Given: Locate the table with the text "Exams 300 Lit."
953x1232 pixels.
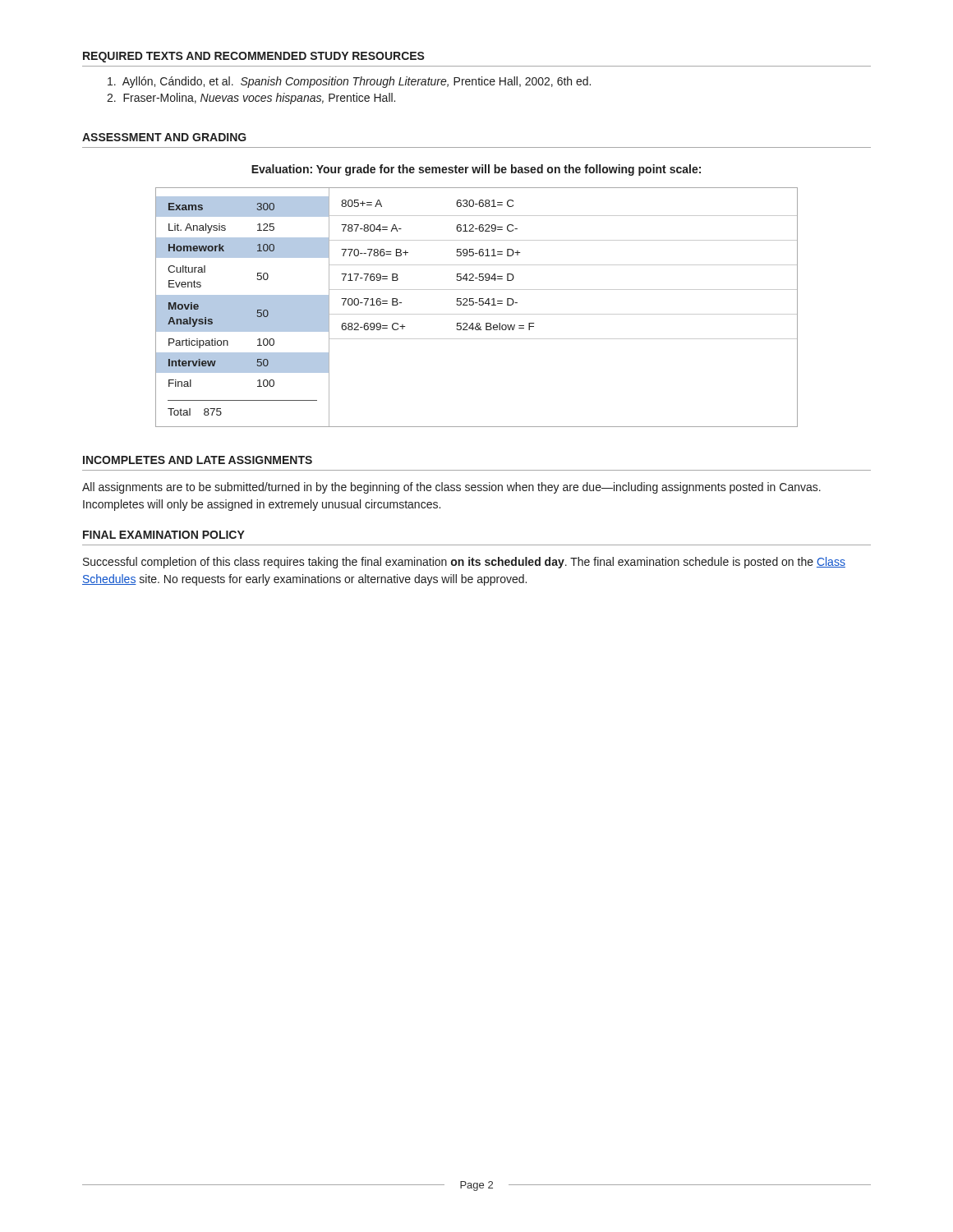Looking at the screenshot, I should tap(476, 307).
